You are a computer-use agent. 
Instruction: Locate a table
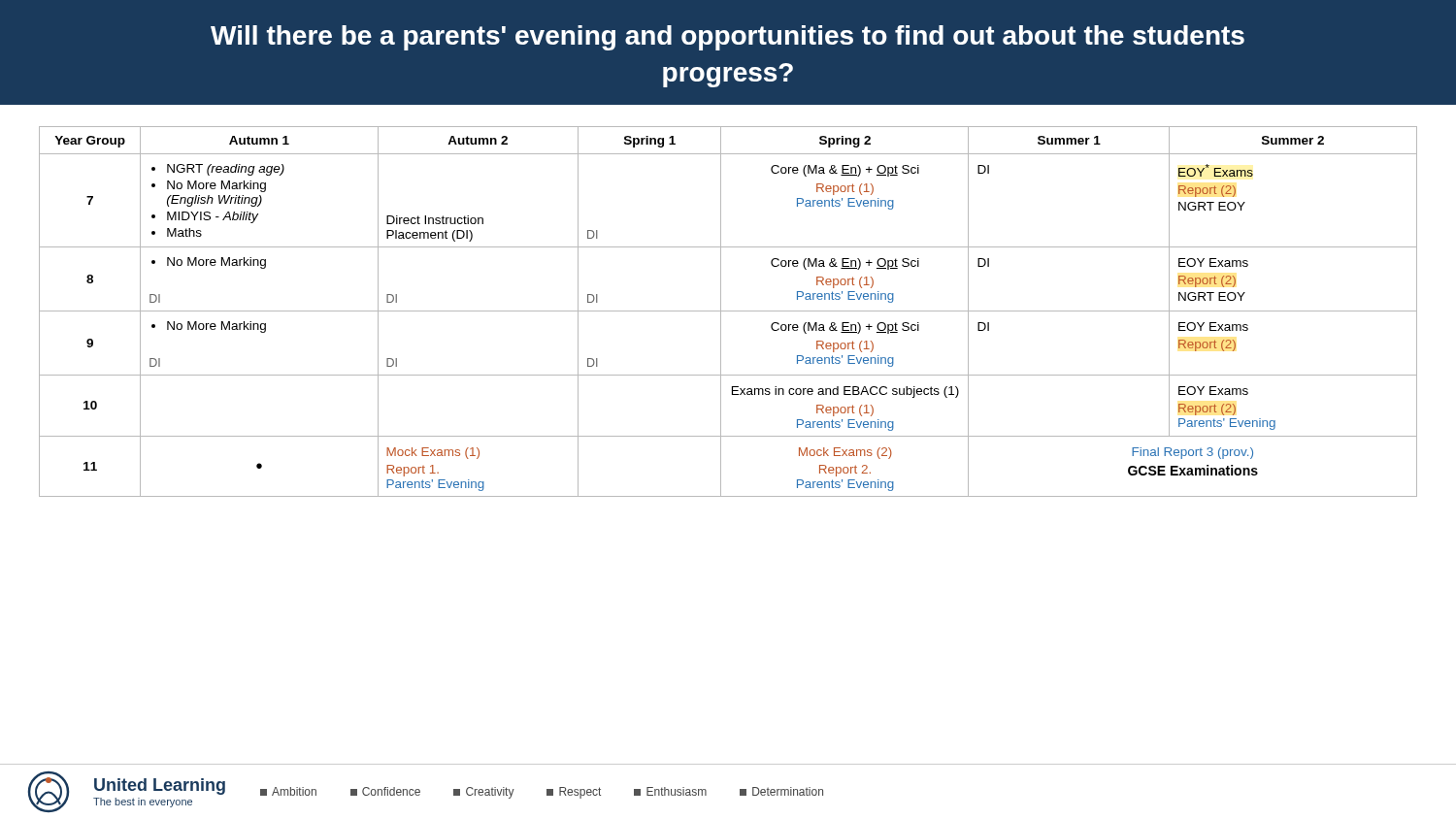point(728,311)
